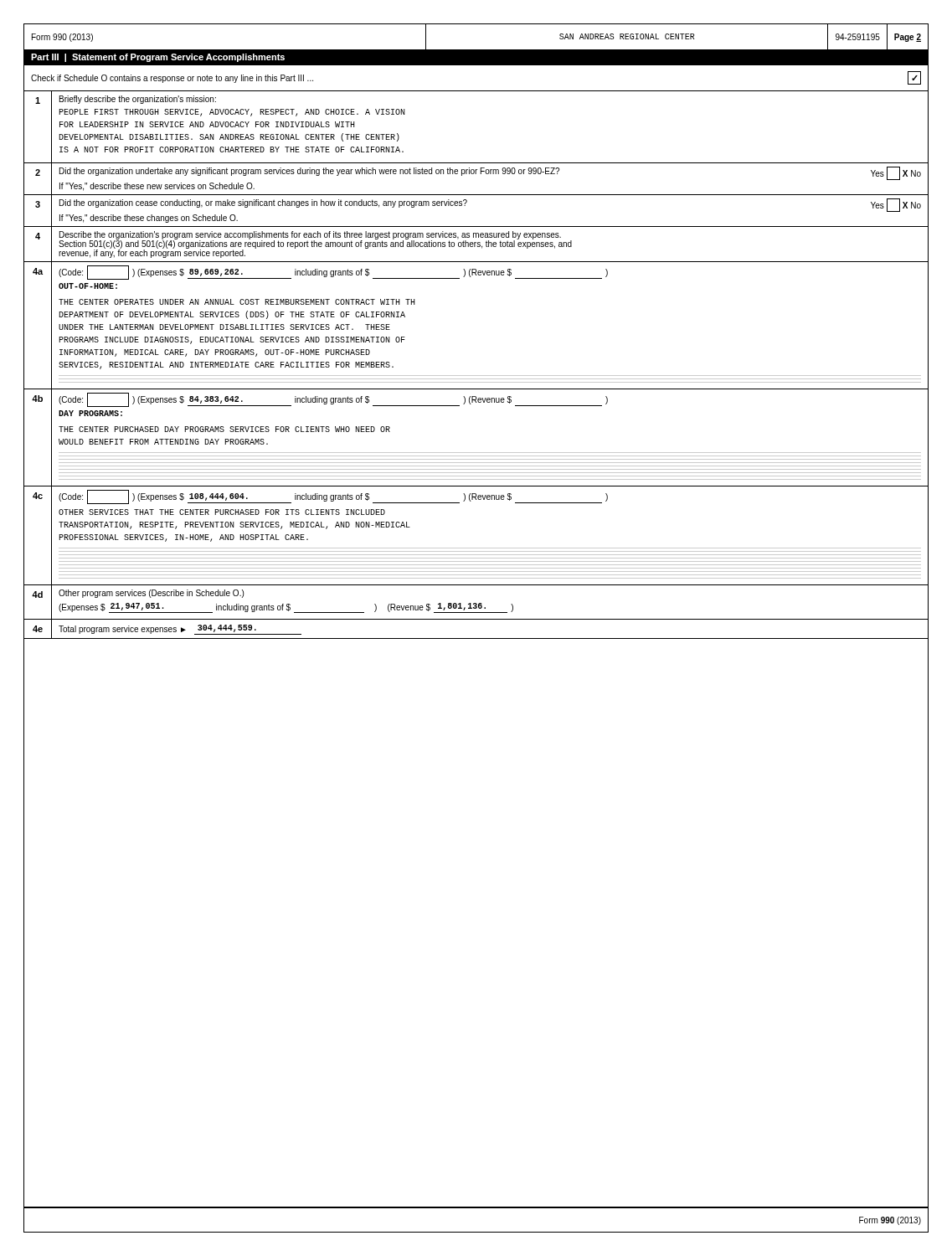Locate the text block containing "2 Did the organization undertake any significant program"
The image size is (952, 1256).
pyautogui.click(x=476, y=179)
